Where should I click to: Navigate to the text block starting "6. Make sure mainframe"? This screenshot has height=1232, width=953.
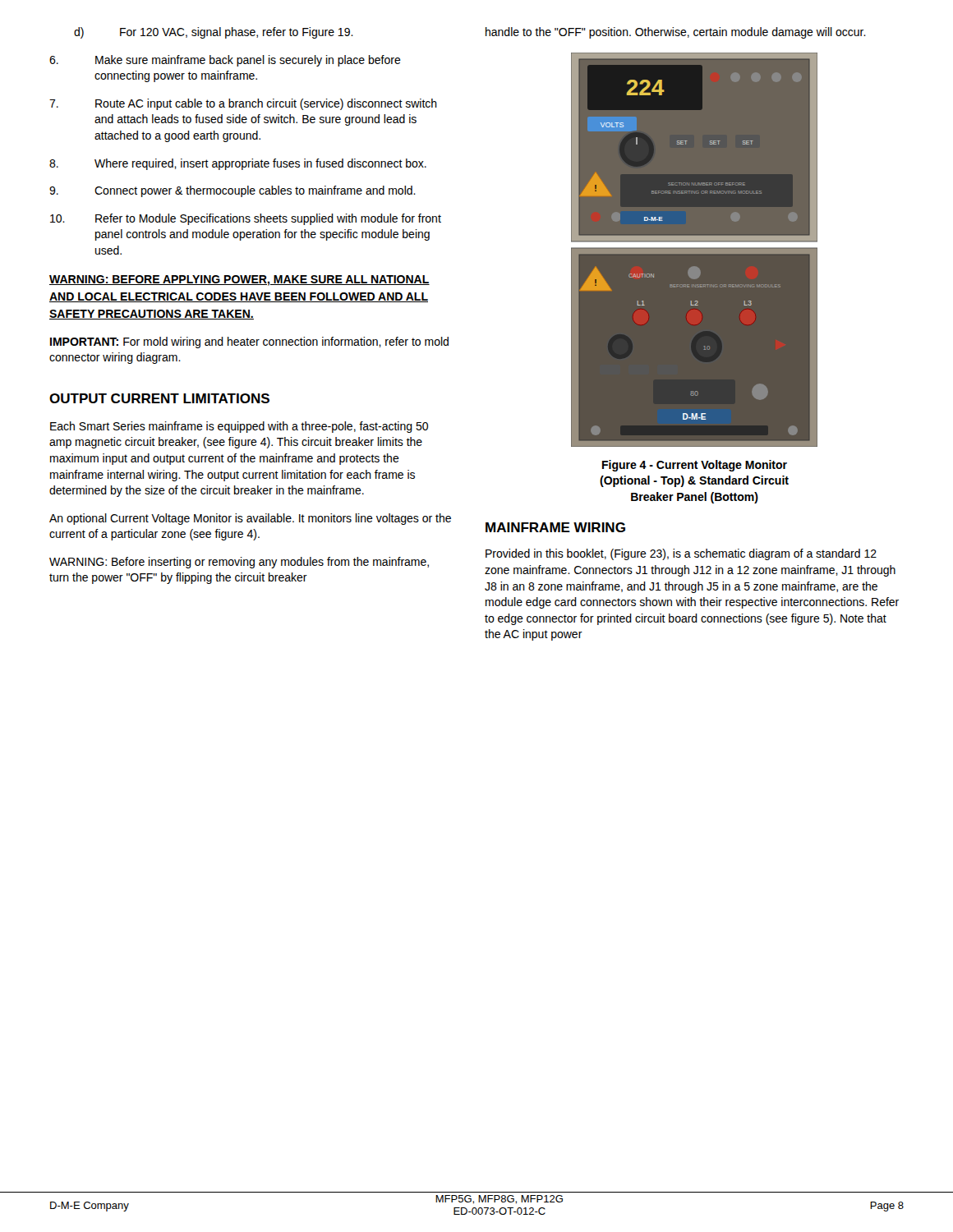coord(251,68)
